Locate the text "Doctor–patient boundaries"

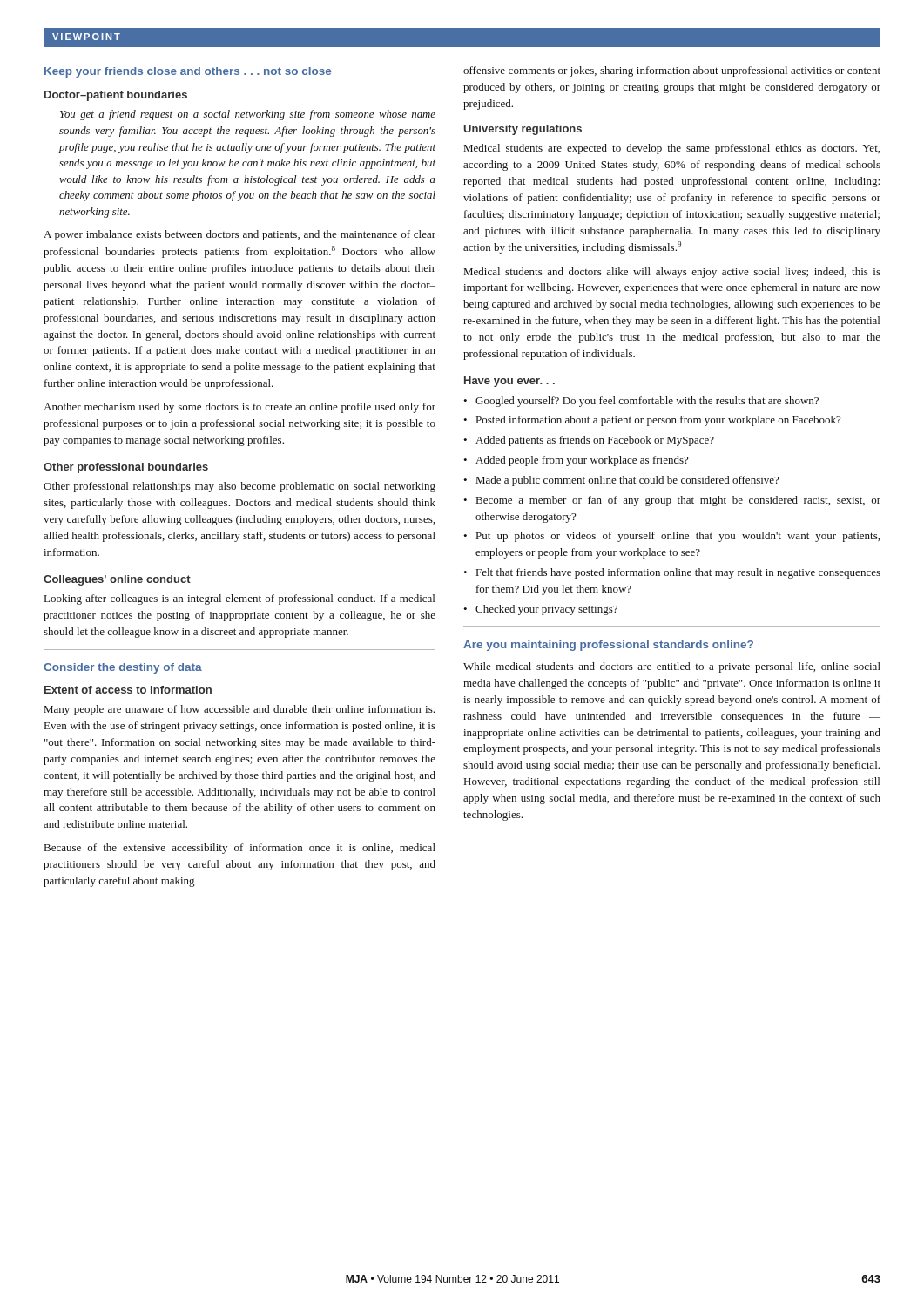[x=116, y=96]
